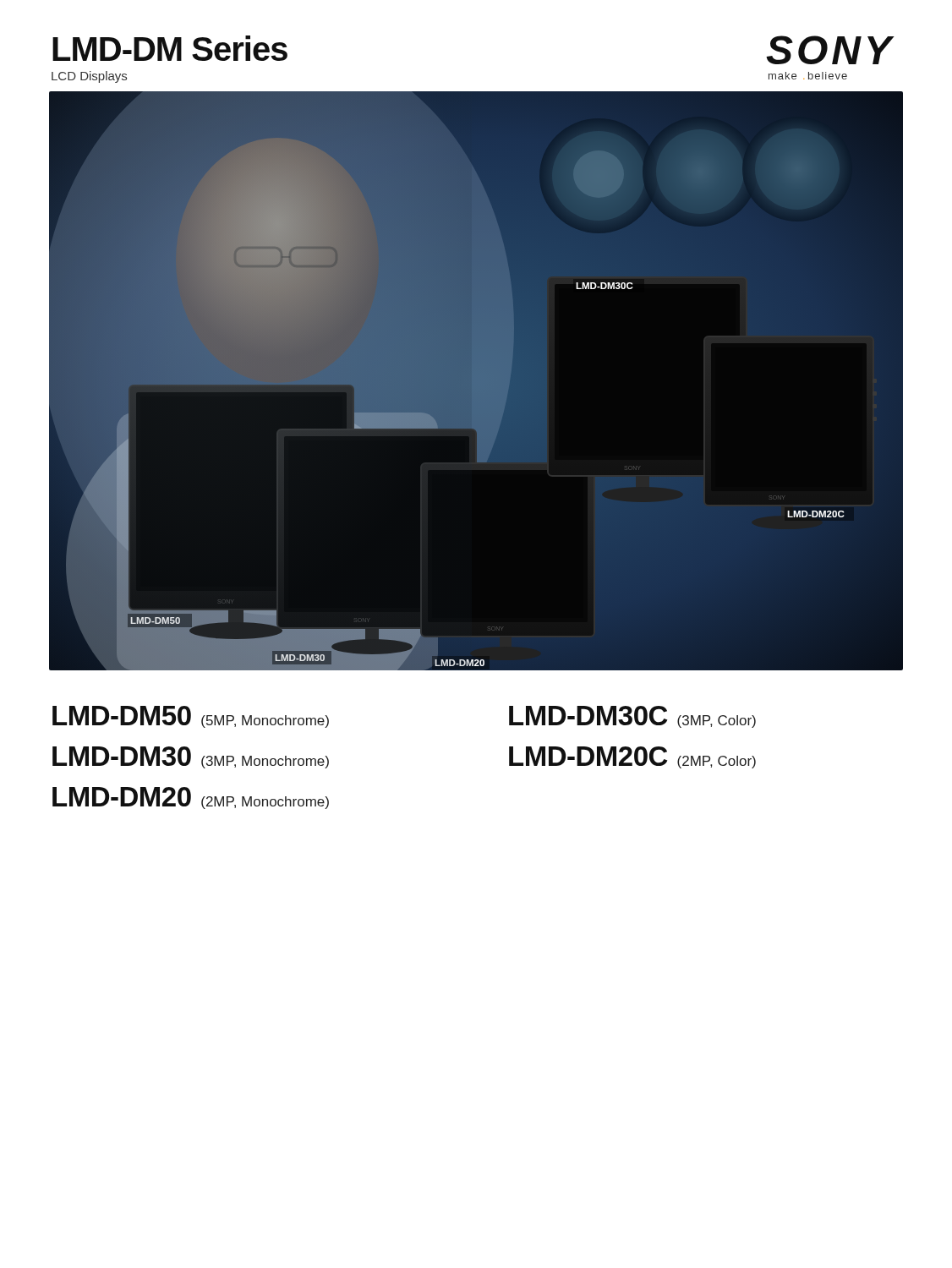Click on the photo
The height and width of the screenshot is (1268, 952).
click(x=476, y=381)
